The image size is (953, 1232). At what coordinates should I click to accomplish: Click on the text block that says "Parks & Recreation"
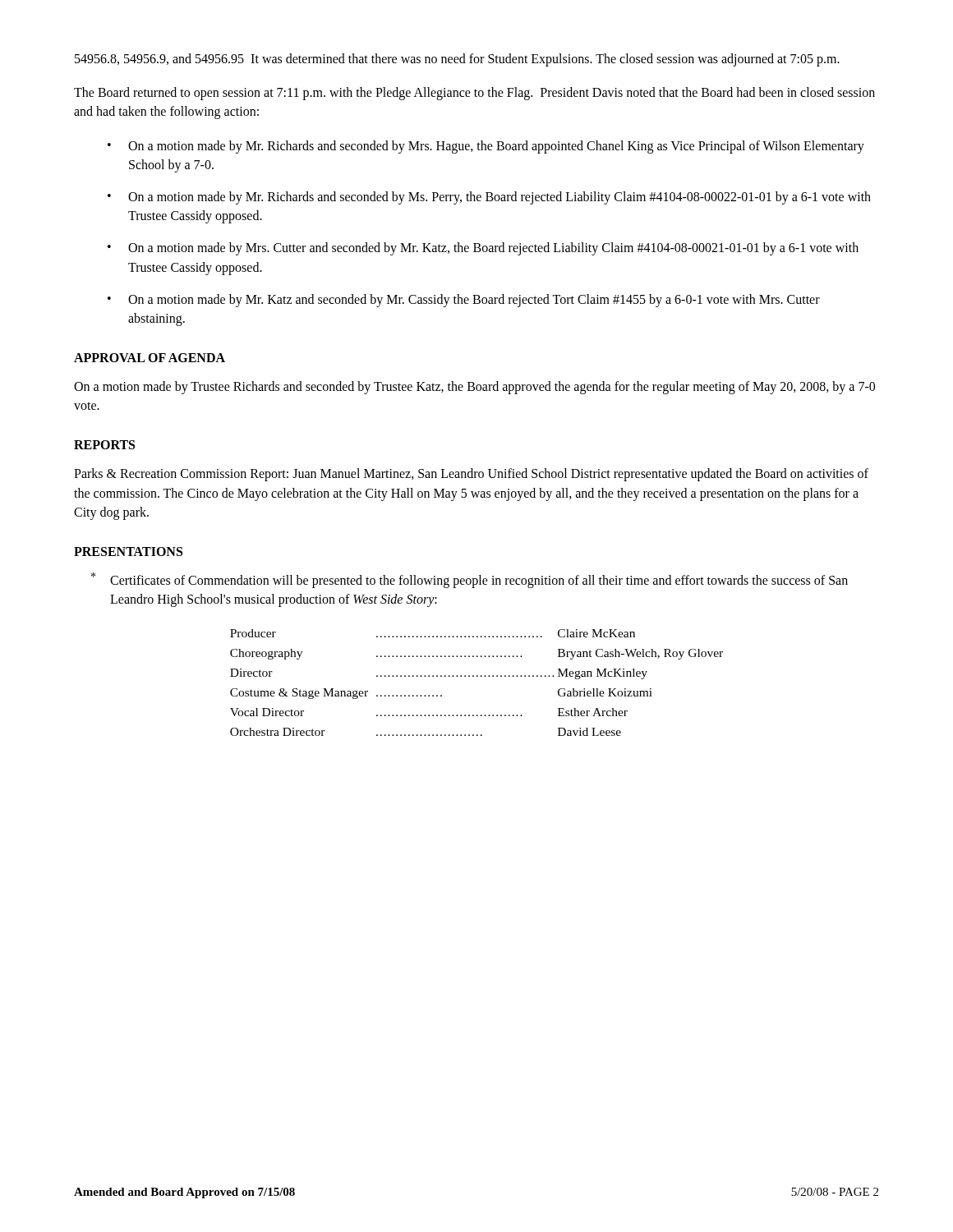click(x=471, y=493)
